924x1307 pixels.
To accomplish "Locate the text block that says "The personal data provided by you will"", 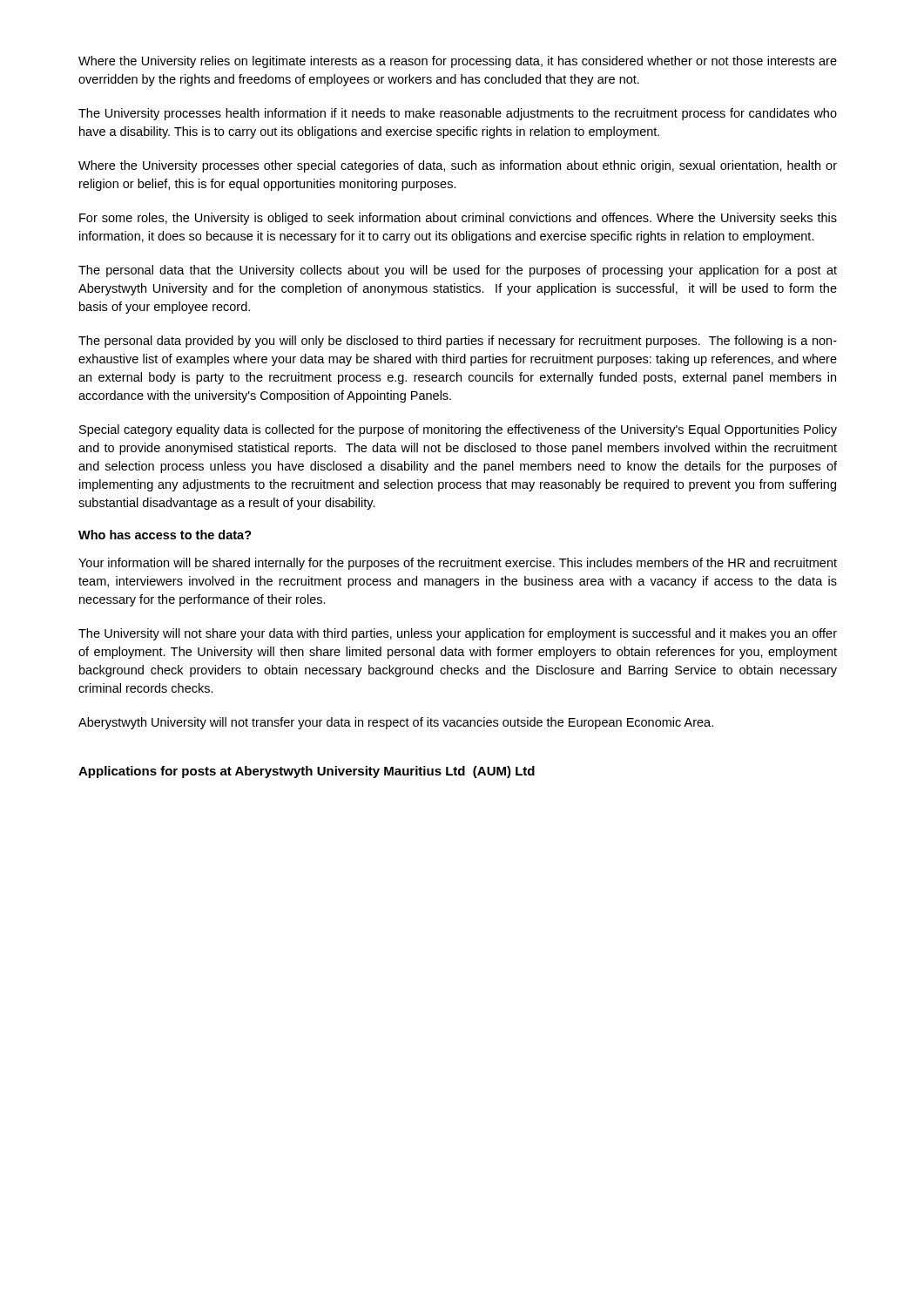I will click(458, 368).
